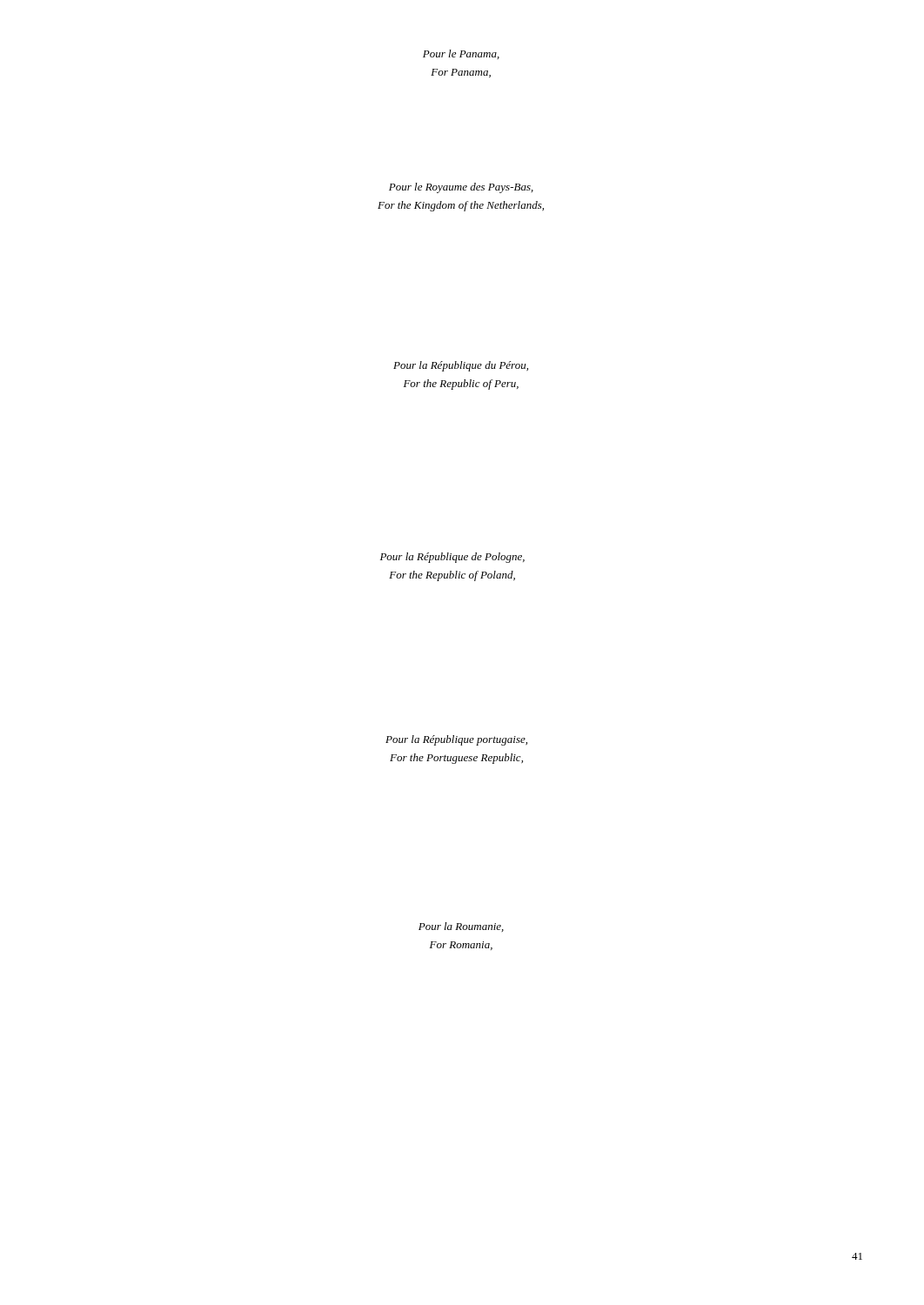Viewport: 924px width, 1305px height.
Task: Point to the text block starting "Pour la Roumanie,For Romania,"
Action: 461,935
